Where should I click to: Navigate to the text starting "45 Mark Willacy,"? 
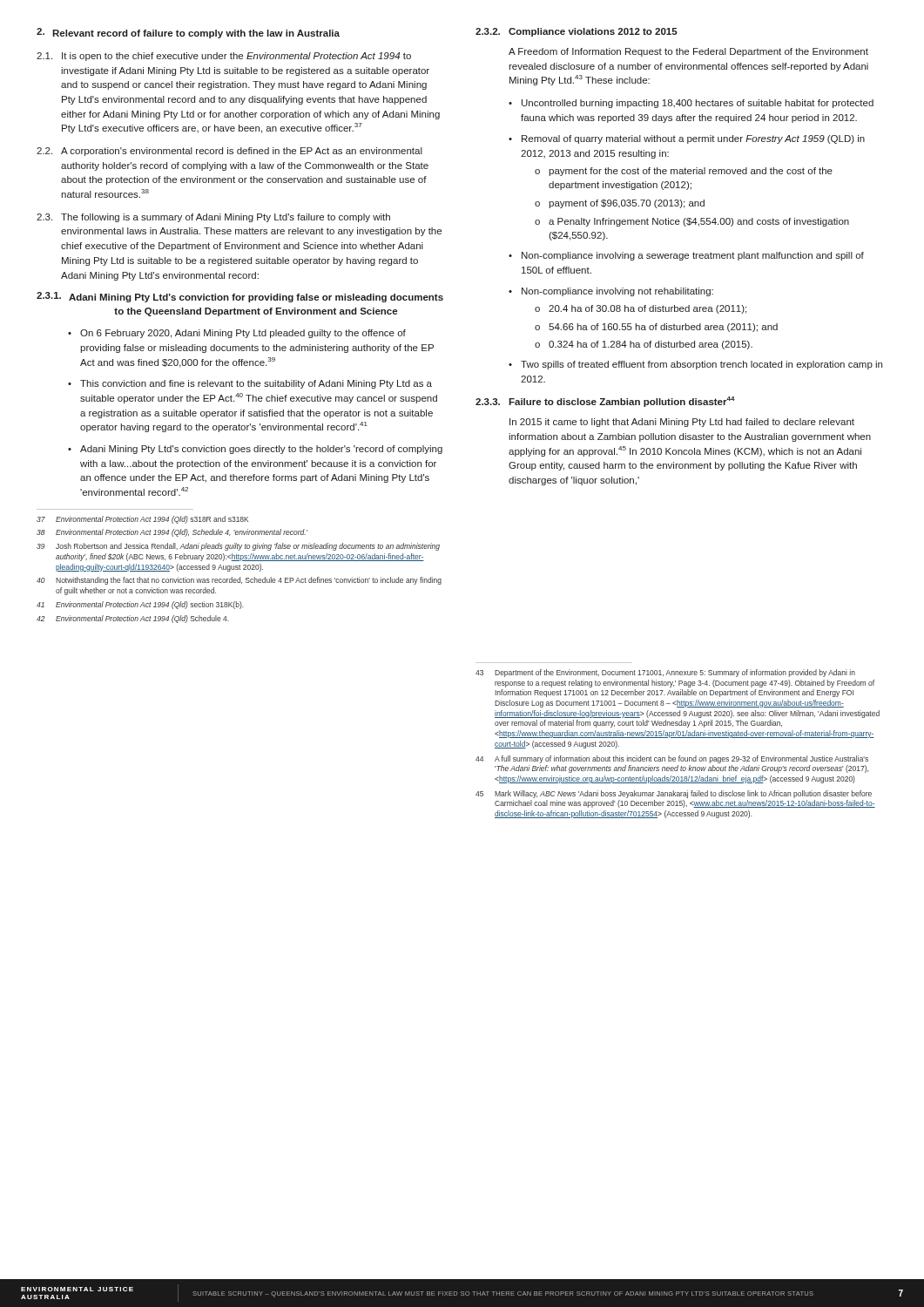(x=679, y=804)
